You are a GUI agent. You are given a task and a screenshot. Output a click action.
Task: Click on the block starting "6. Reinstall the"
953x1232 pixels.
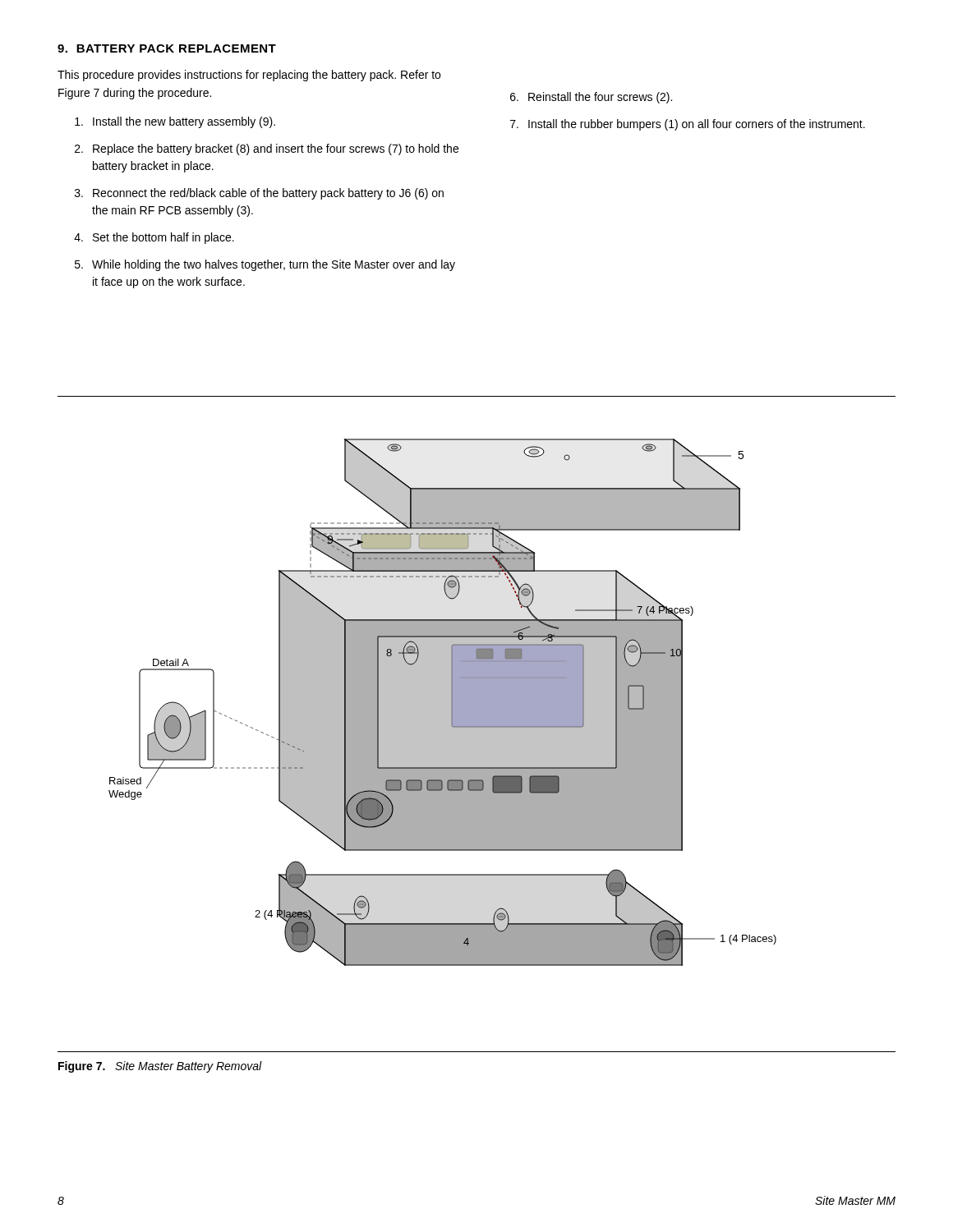pyautogui.click(x=591, y=98)
